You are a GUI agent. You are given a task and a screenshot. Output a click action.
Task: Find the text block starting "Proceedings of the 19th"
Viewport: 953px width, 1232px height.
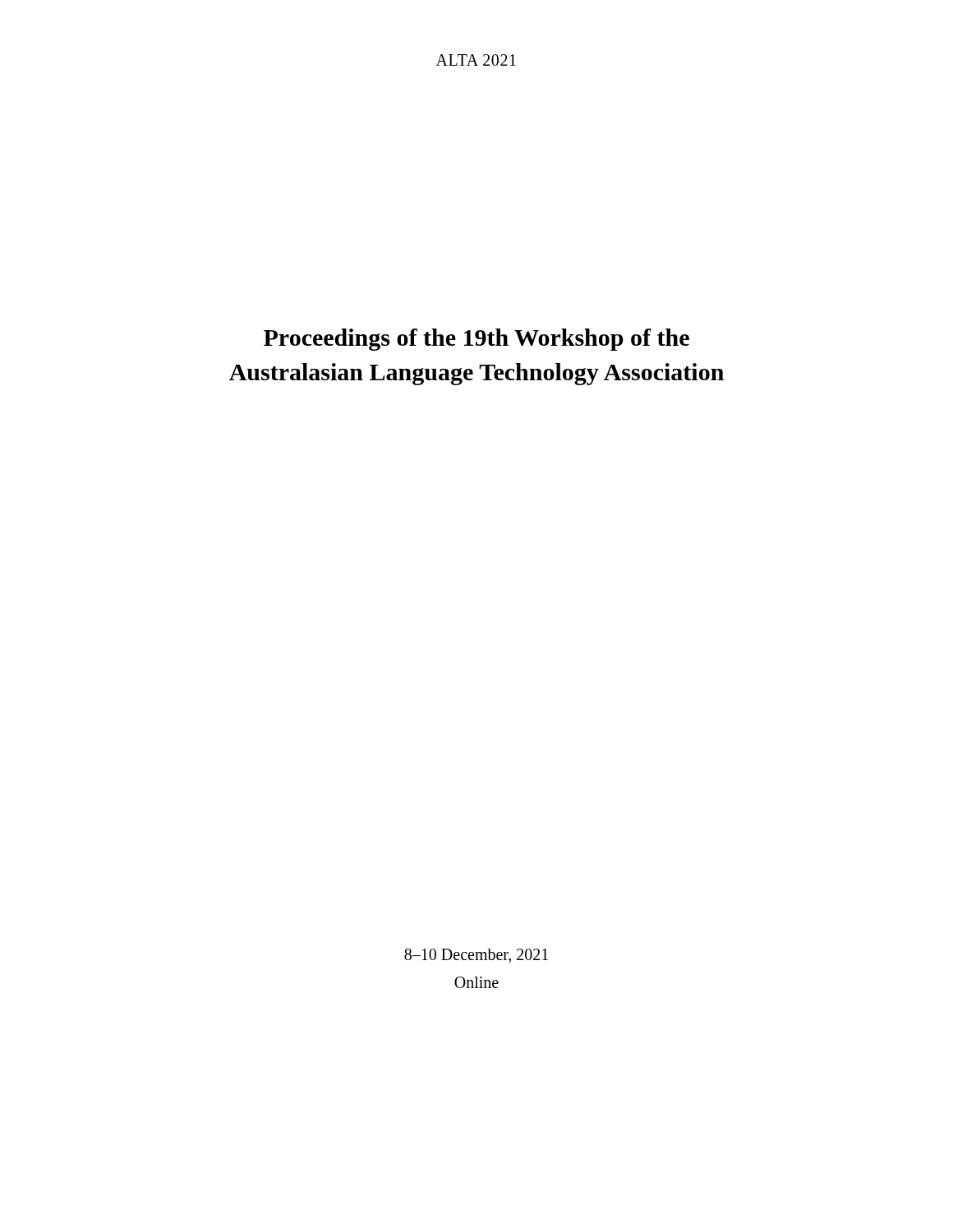[476, 354]
